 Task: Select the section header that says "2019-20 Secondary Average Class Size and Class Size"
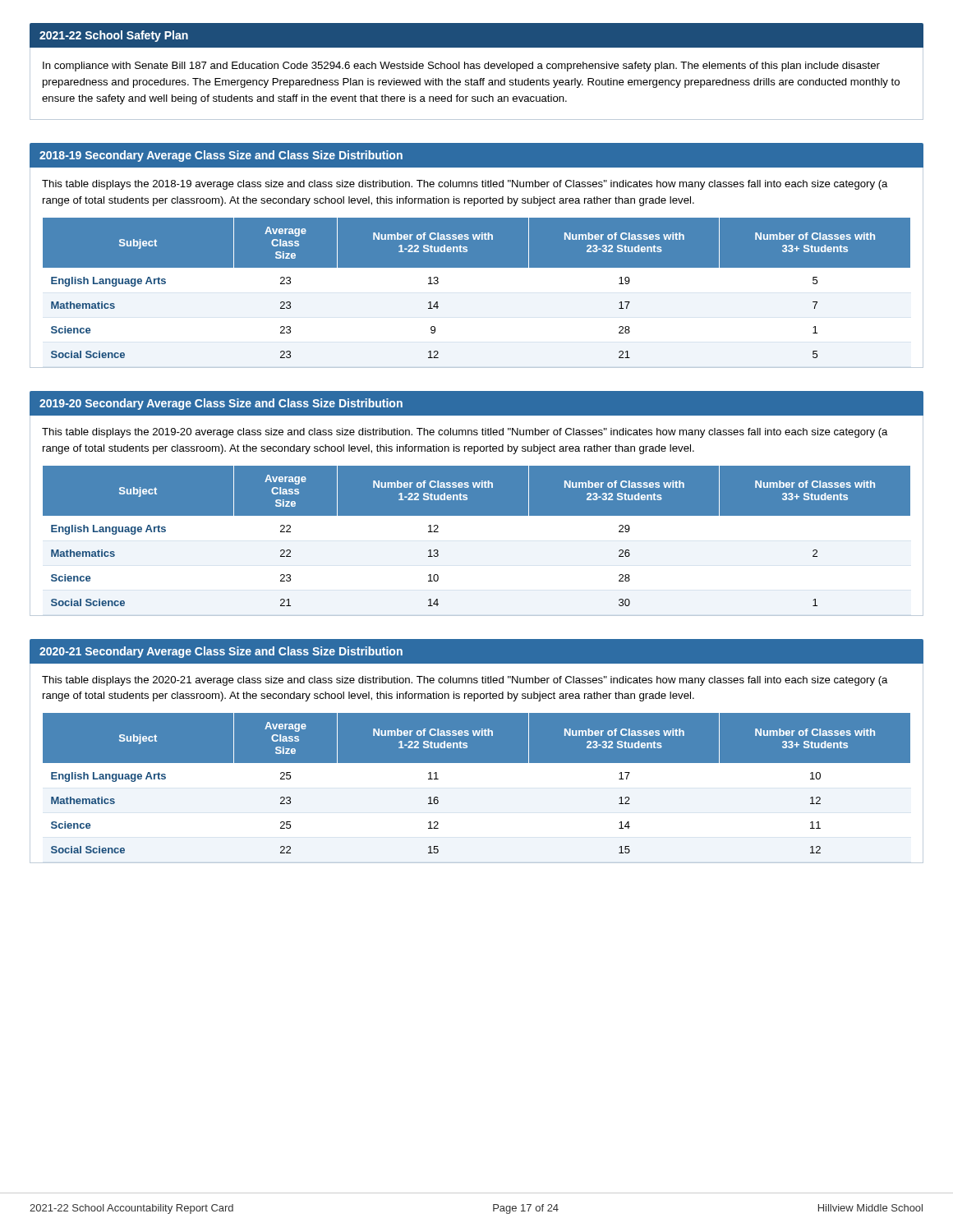click(x=221, y=403)
